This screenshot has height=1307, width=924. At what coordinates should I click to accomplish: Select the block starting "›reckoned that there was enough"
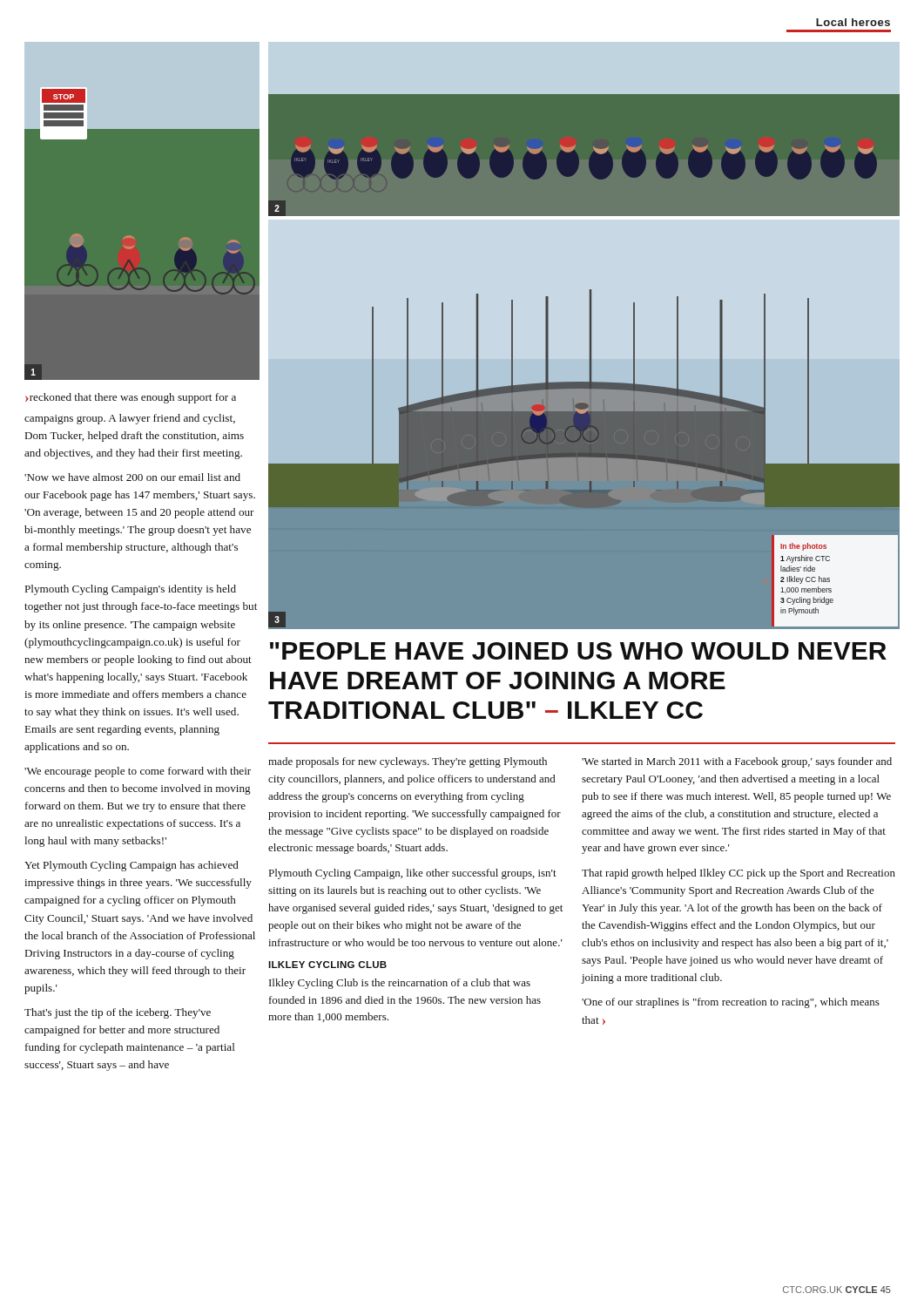coord(141,730)
